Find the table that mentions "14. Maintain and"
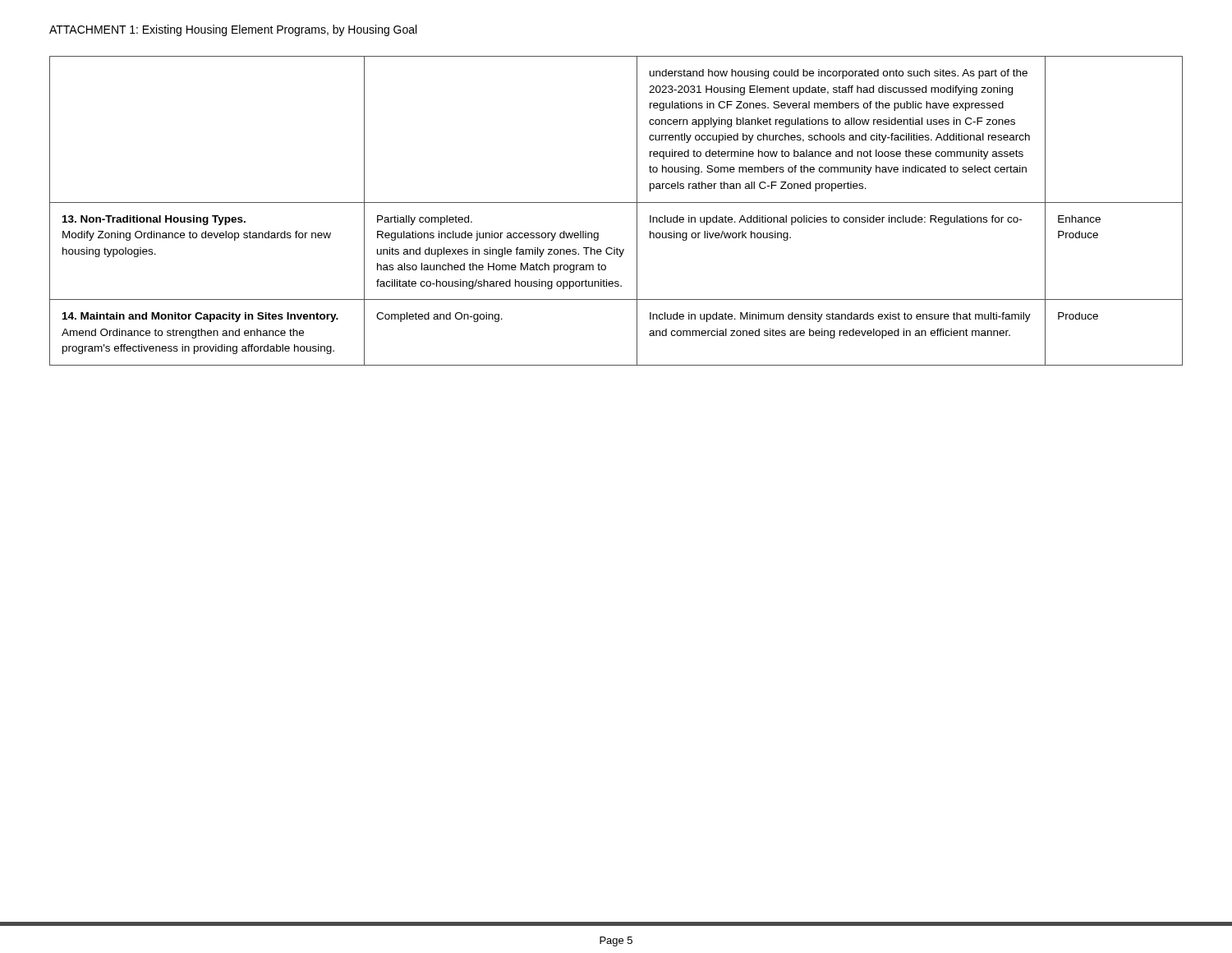The width and height of the screenshot is (1232, 953). pos(616,472)
